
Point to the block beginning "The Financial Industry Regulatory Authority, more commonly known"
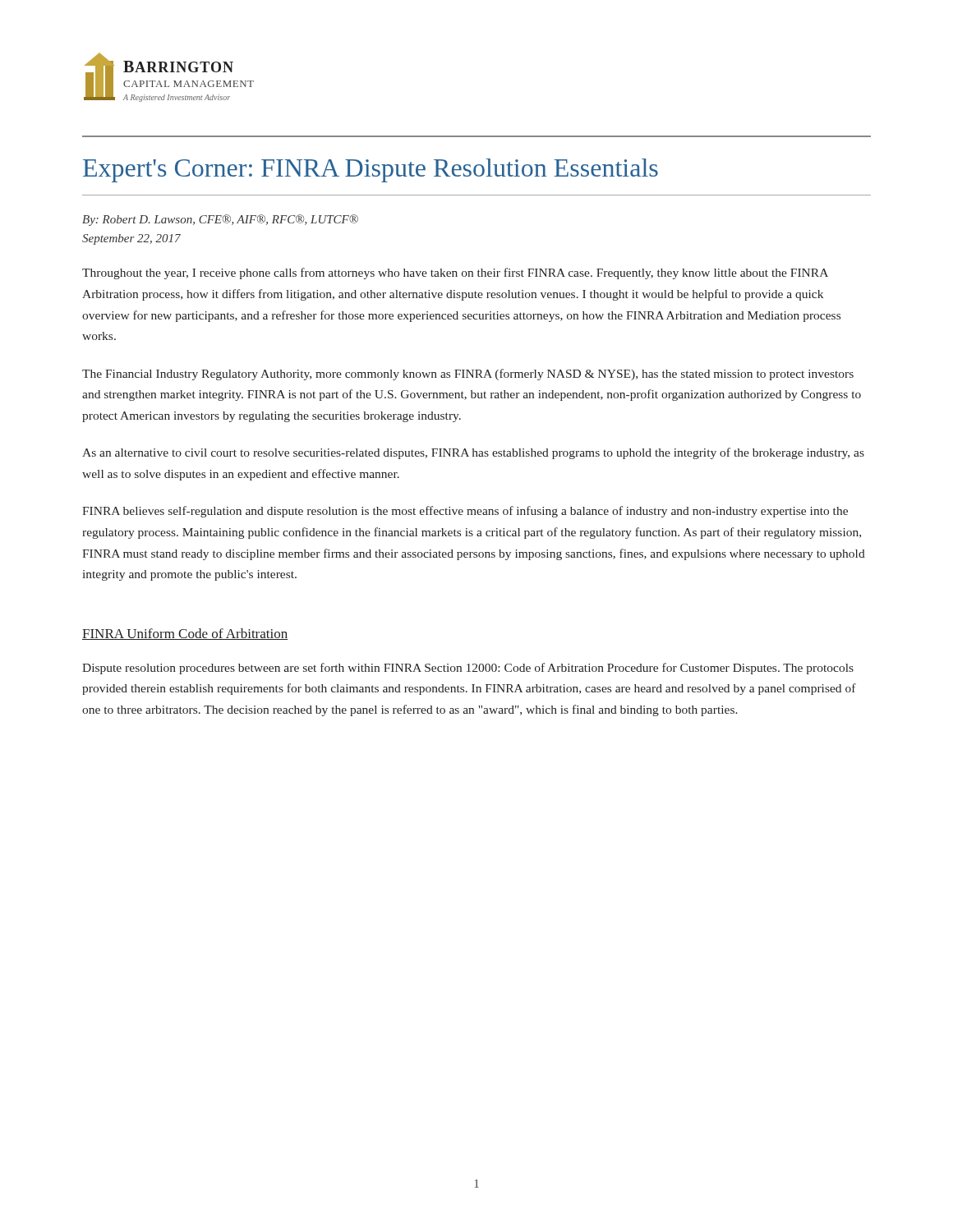pyautogui.click(x=472, y=394)
